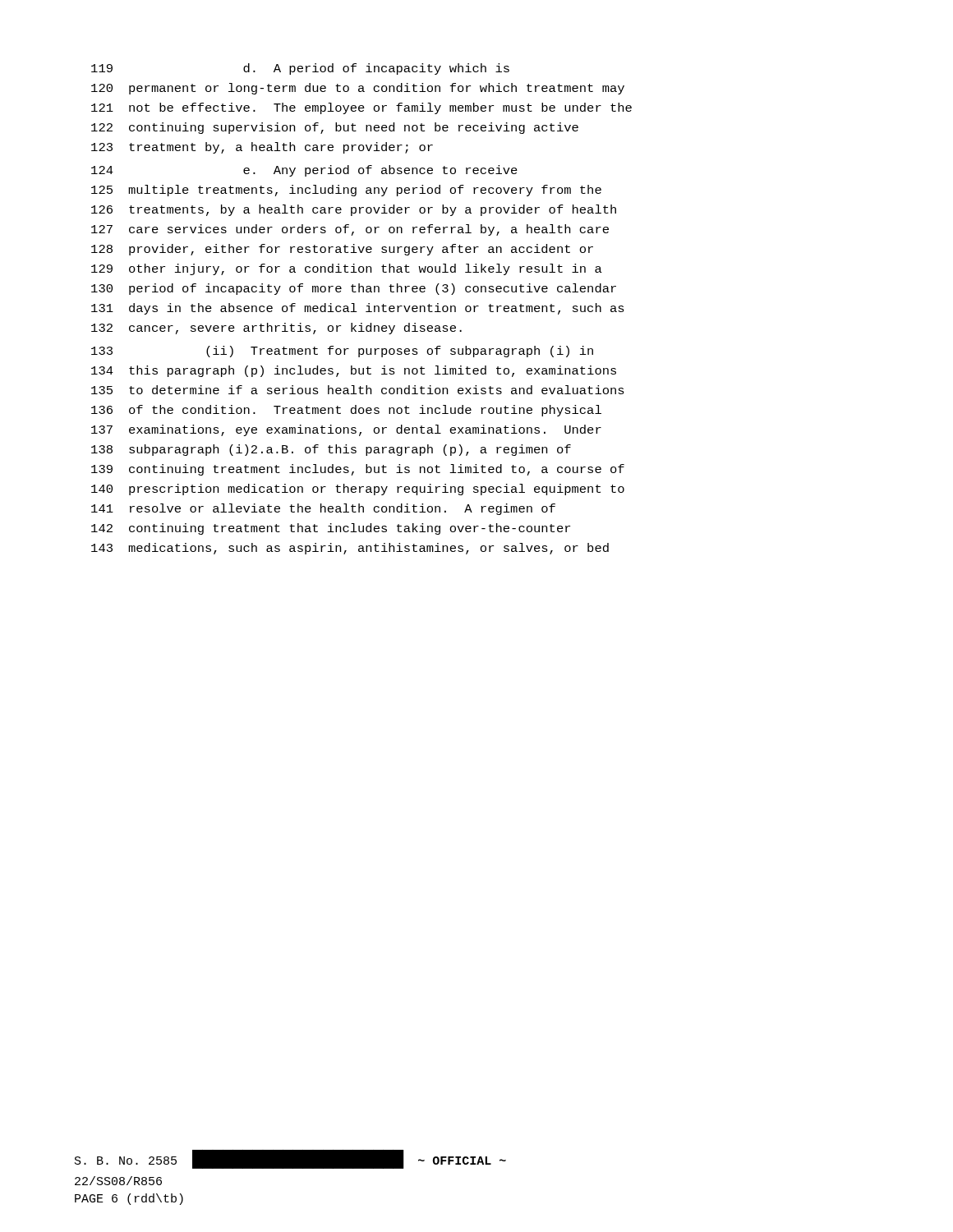
Task: Locate the block starting "127 care services under orders of, or"
Action: (x=342, y=230)
